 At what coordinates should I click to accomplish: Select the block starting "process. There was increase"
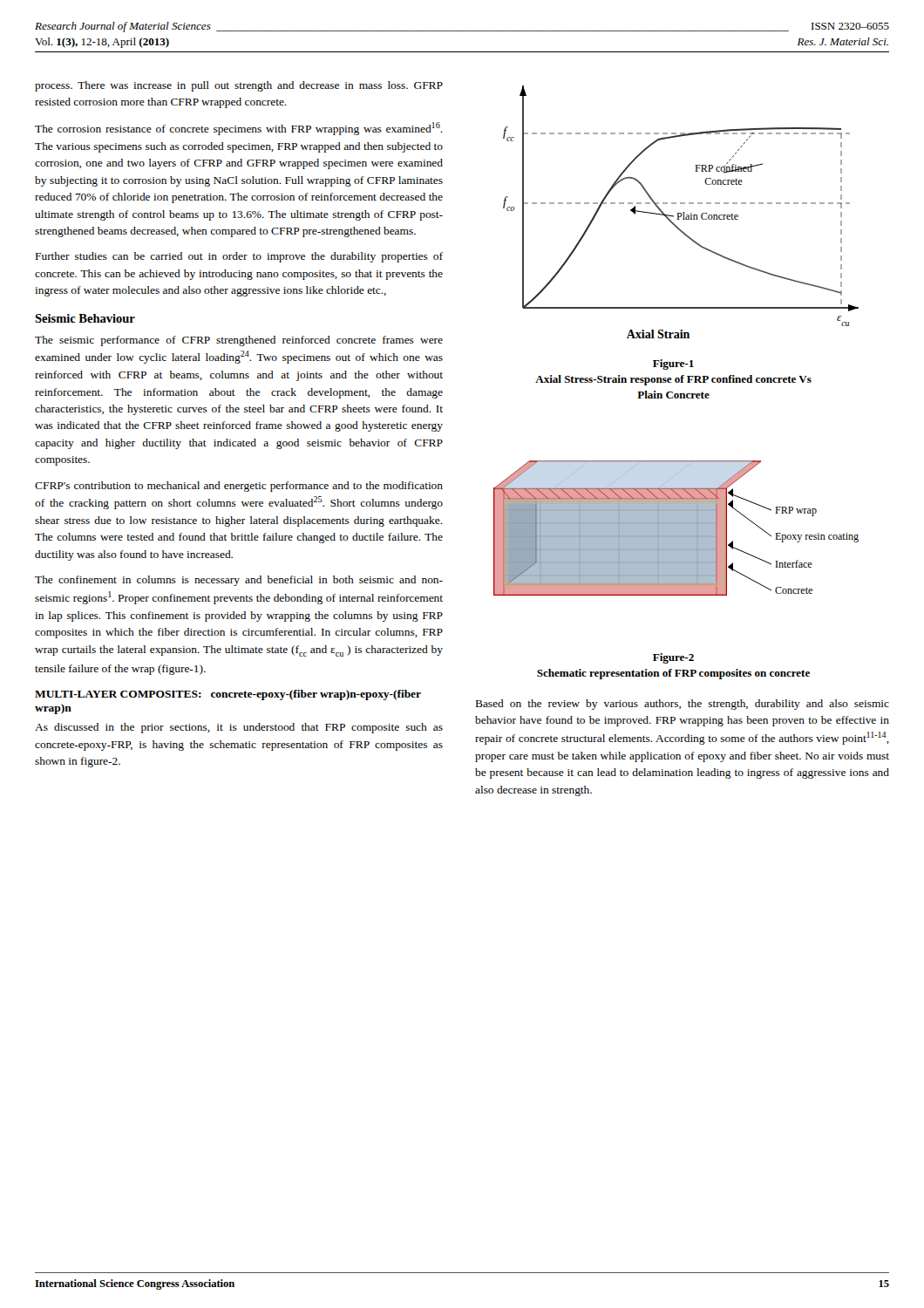click(x=239, y=94)
